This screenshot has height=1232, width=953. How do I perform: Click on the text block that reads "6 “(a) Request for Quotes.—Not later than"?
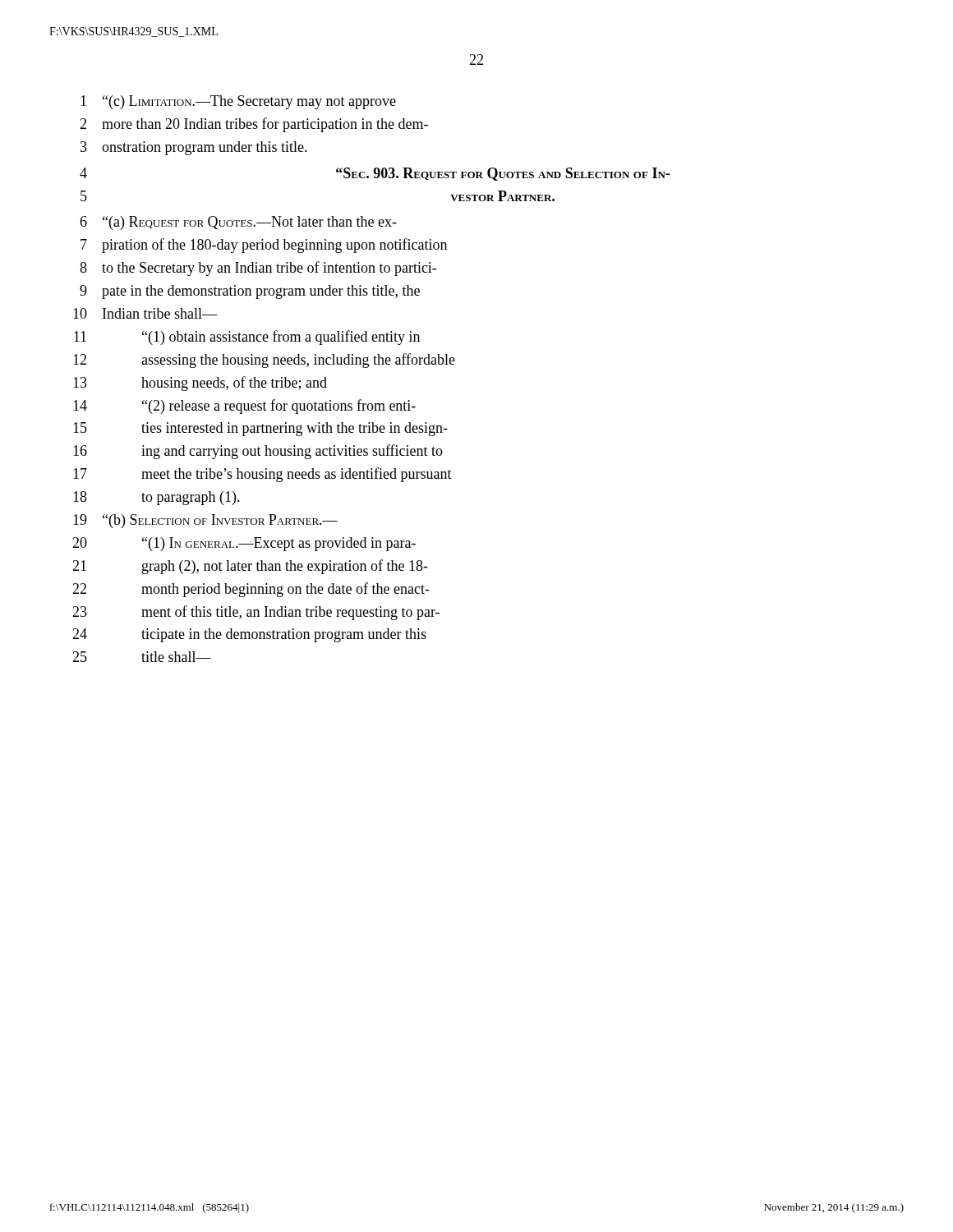click(x=238, y=223)
